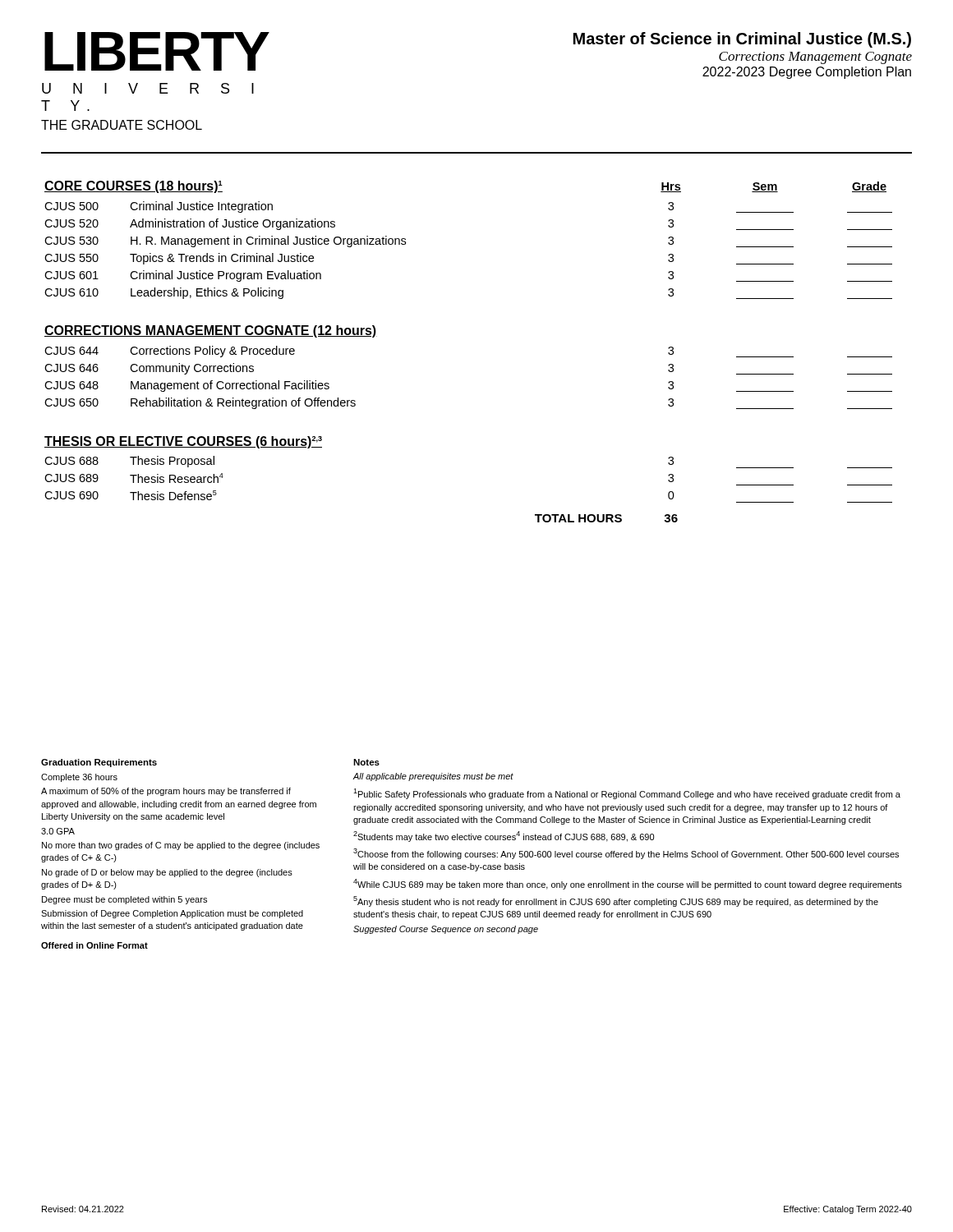Locate the title that opens with "Master of Science in"
This screenshot has height=1232, width=953.
(x=742, y=55)
